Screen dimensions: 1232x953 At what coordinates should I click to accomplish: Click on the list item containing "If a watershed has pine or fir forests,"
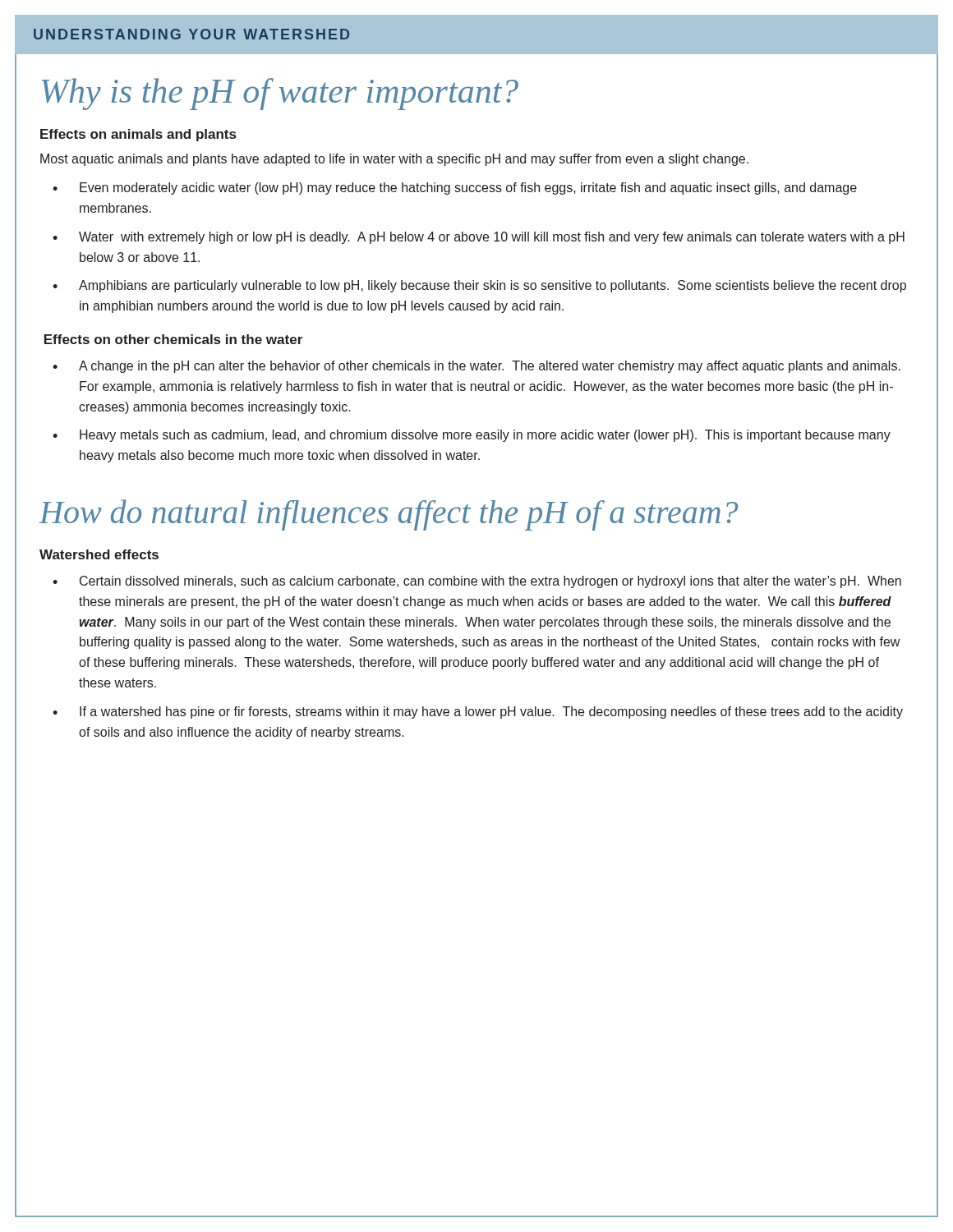[491, 722]
